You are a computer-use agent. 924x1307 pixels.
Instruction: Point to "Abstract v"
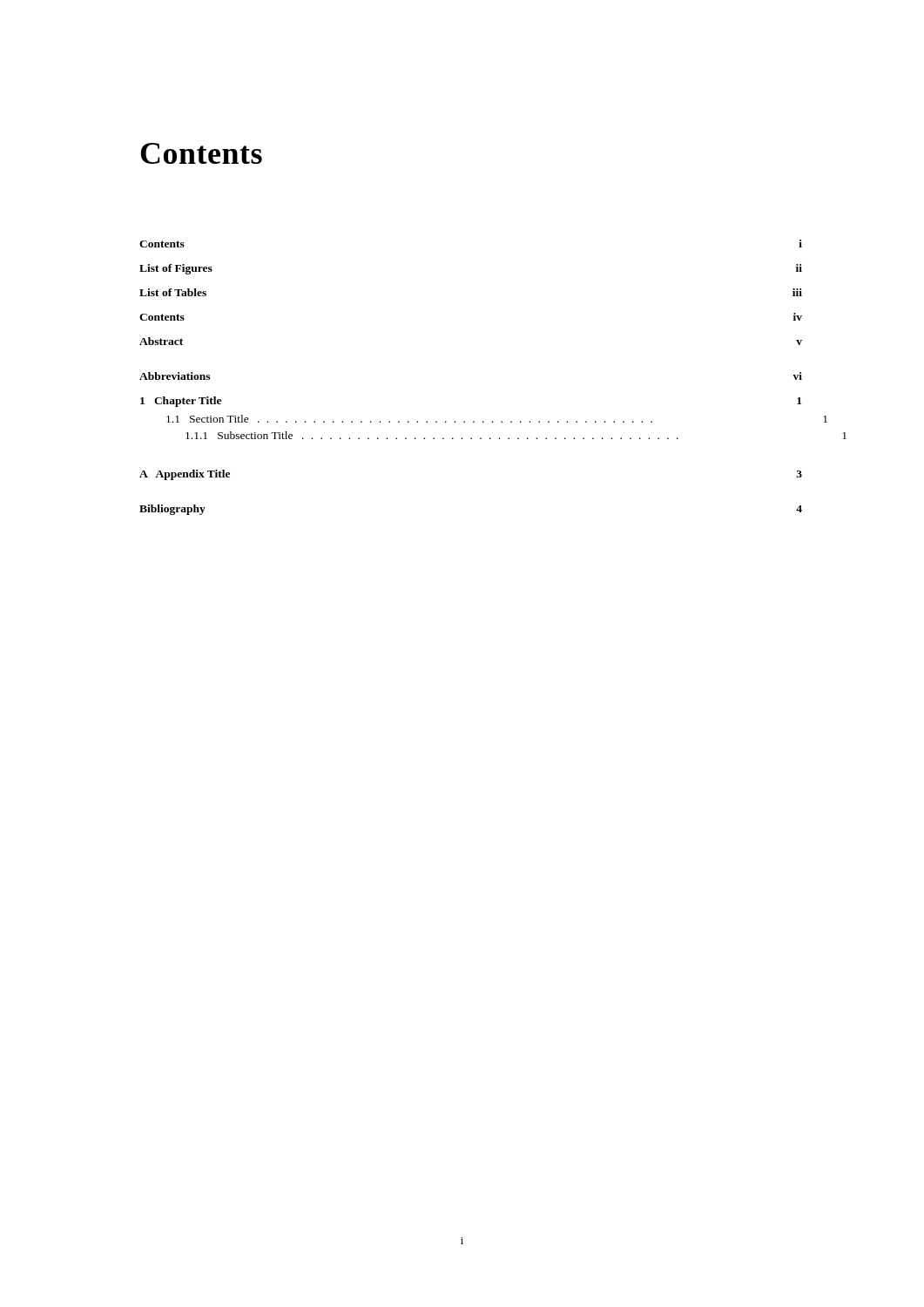pos(171,340)
